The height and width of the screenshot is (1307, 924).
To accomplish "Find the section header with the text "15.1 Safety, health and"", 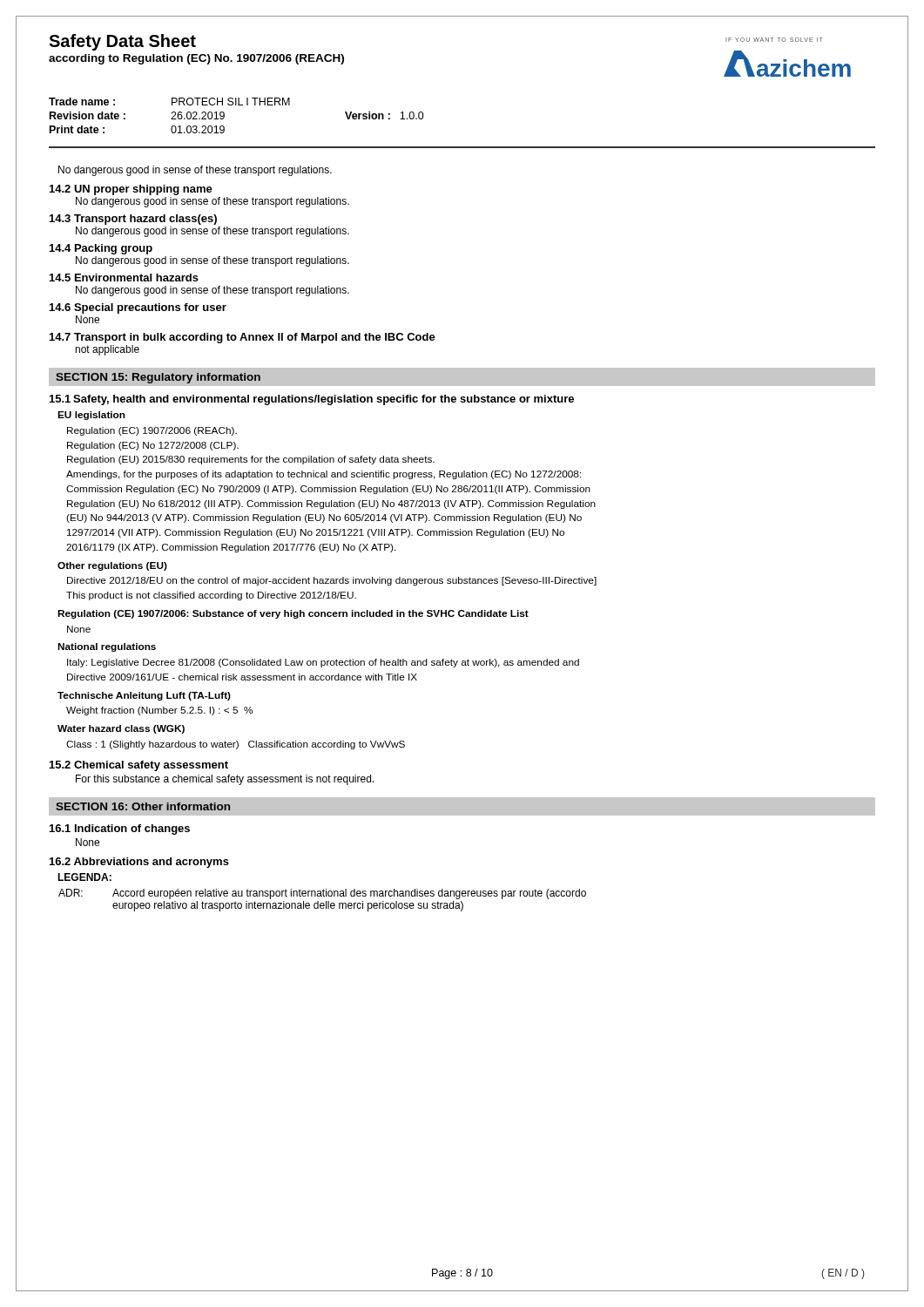I will click(x=312, y=399).
